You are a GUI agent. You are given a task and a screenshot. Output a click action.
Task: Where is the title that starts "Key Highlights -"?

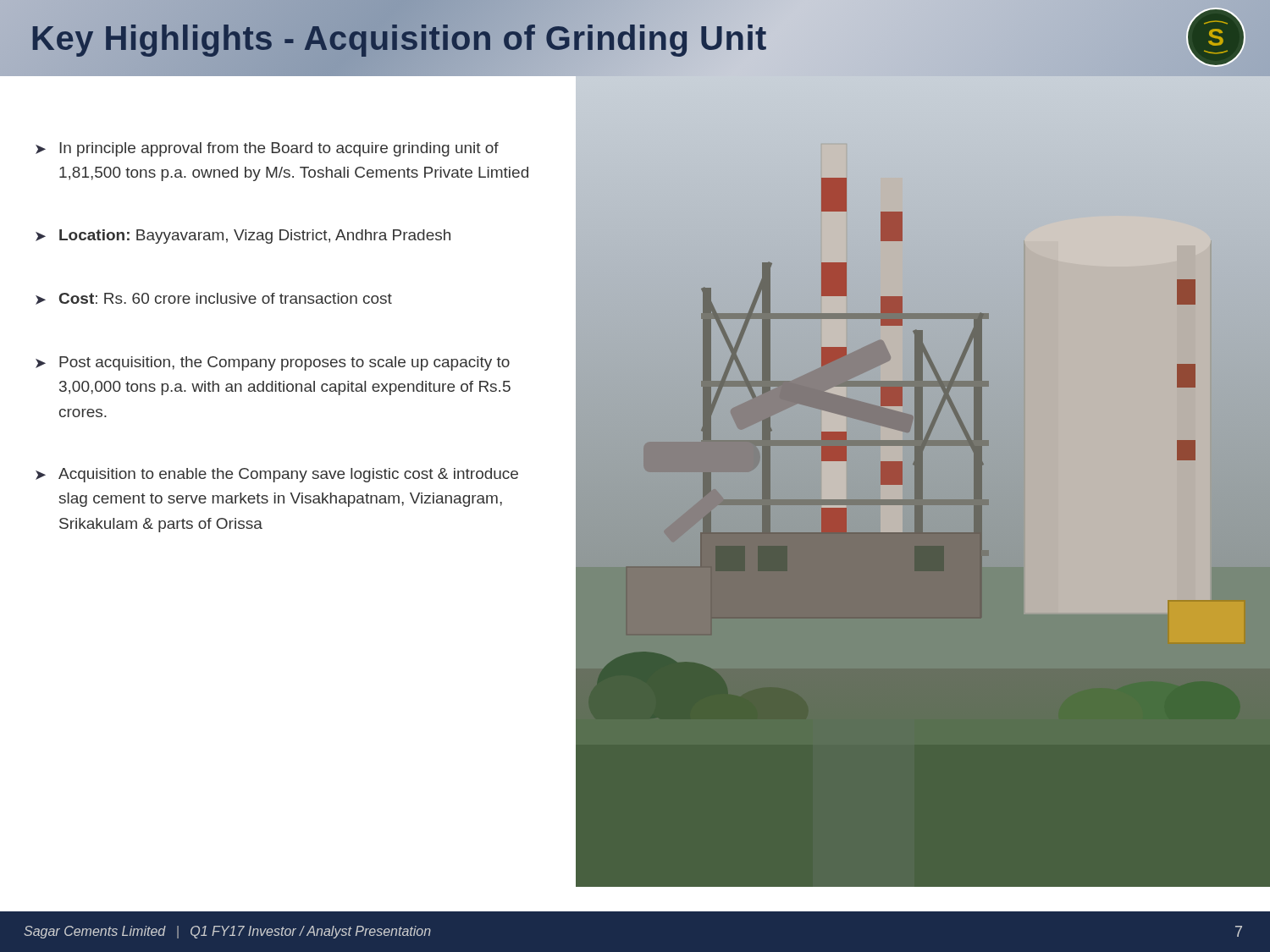(x=623, y=38)
